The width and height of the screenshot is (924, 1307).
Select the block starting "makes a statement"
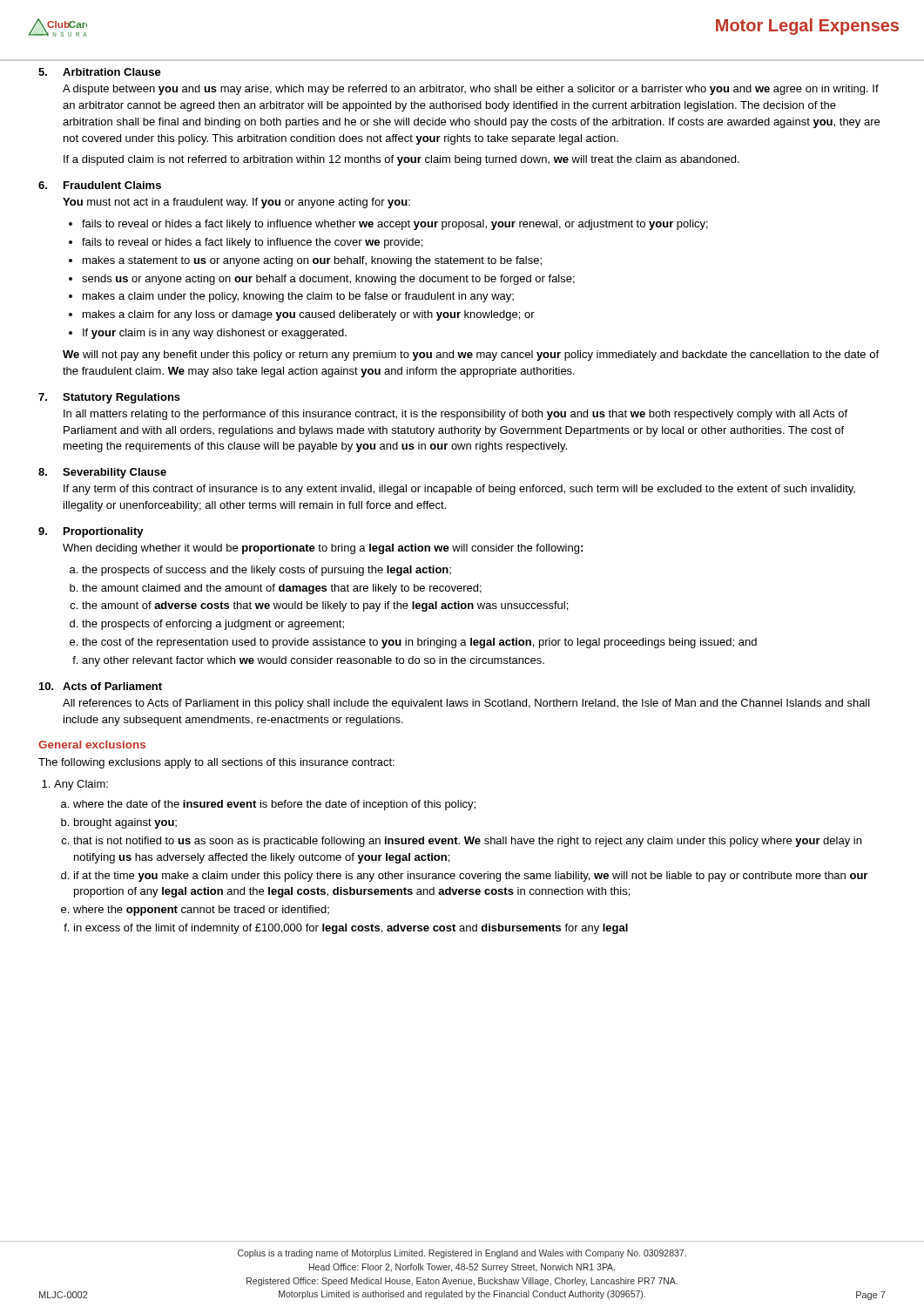[312, 260]
